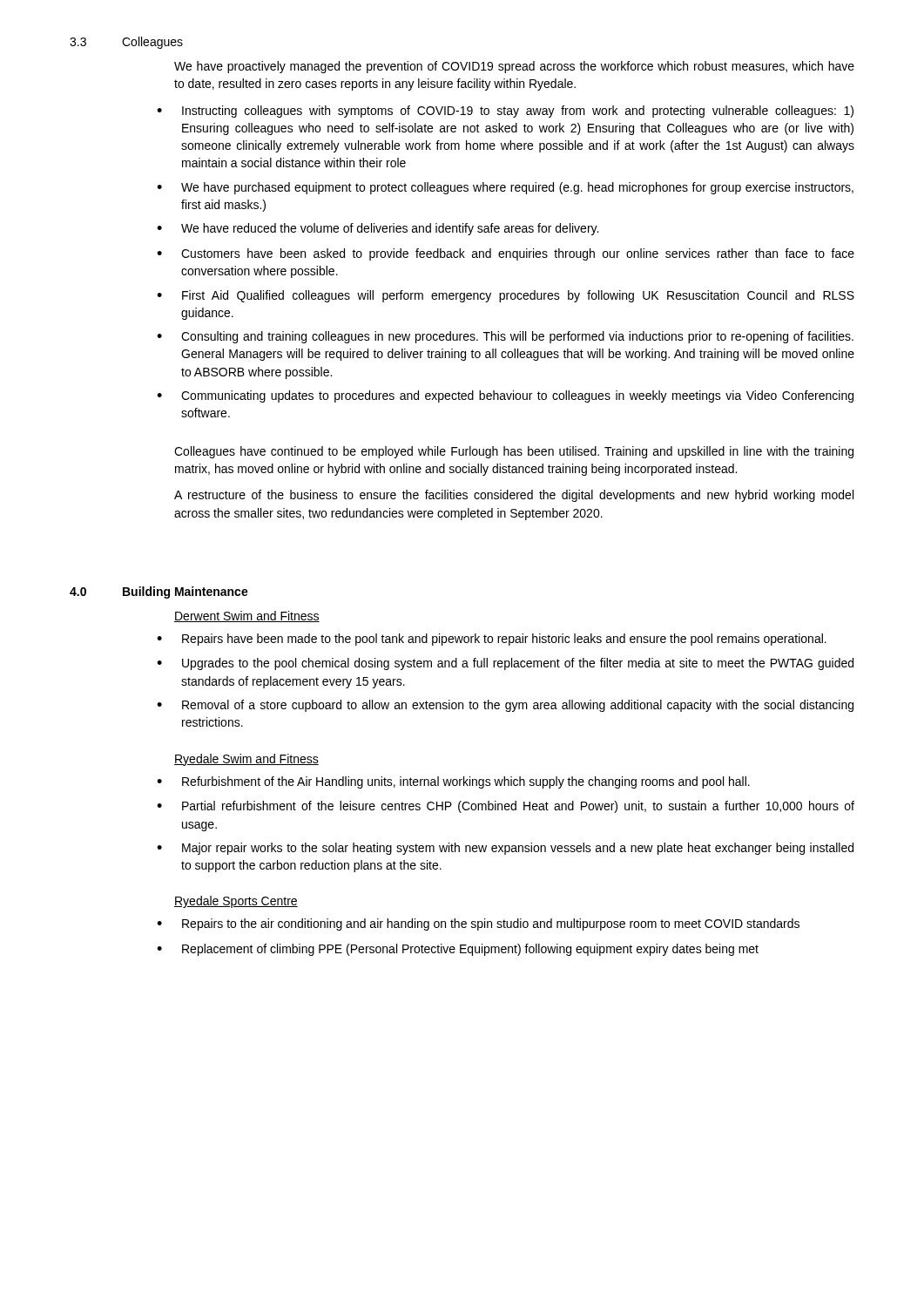Locate the text block starting "Ryedale Swim and Fitness"
This screenshot has width=924, height=1307.
[246, 759]
